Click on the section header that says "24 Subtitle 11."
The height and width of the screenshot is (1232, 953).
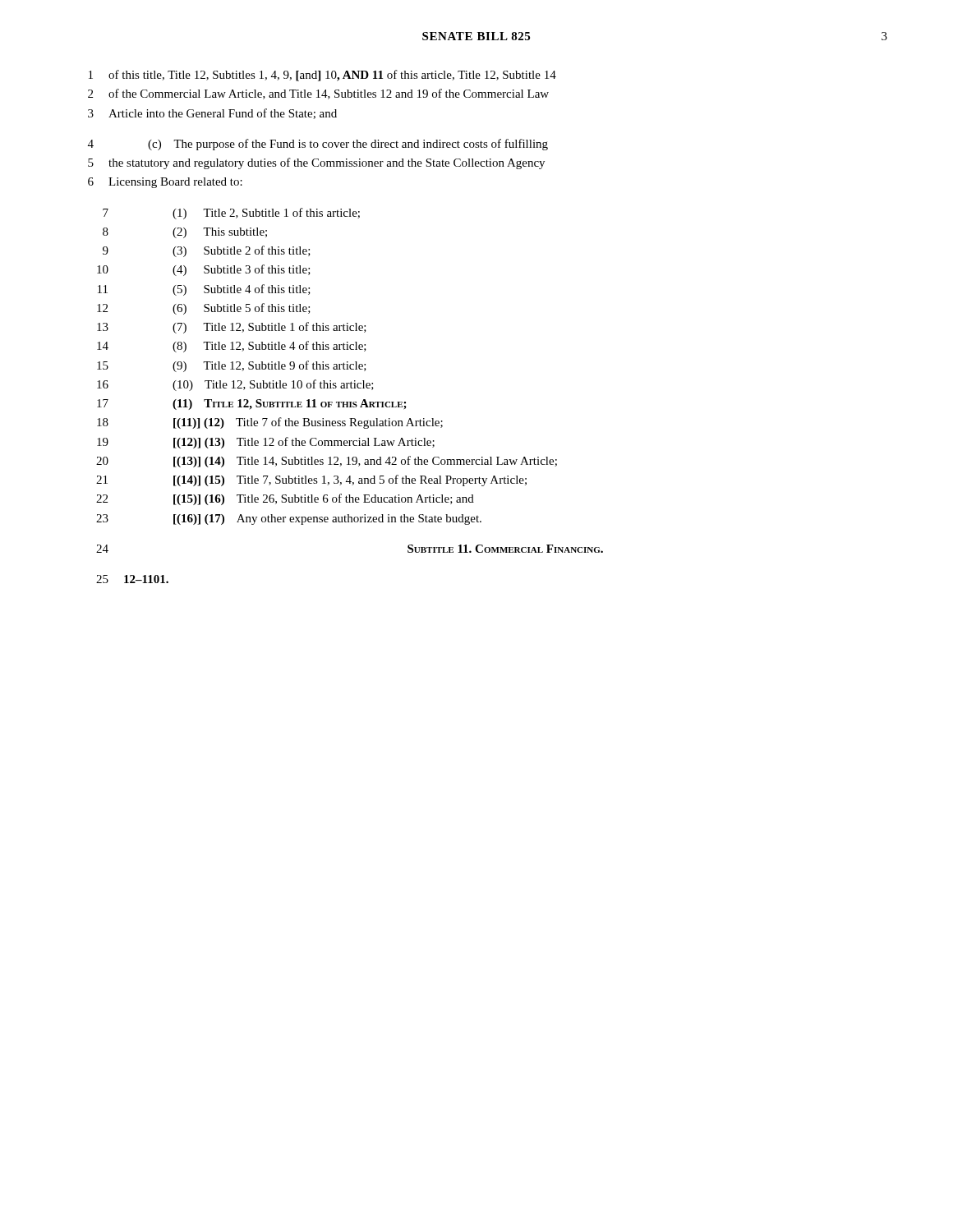click(476, 549)
